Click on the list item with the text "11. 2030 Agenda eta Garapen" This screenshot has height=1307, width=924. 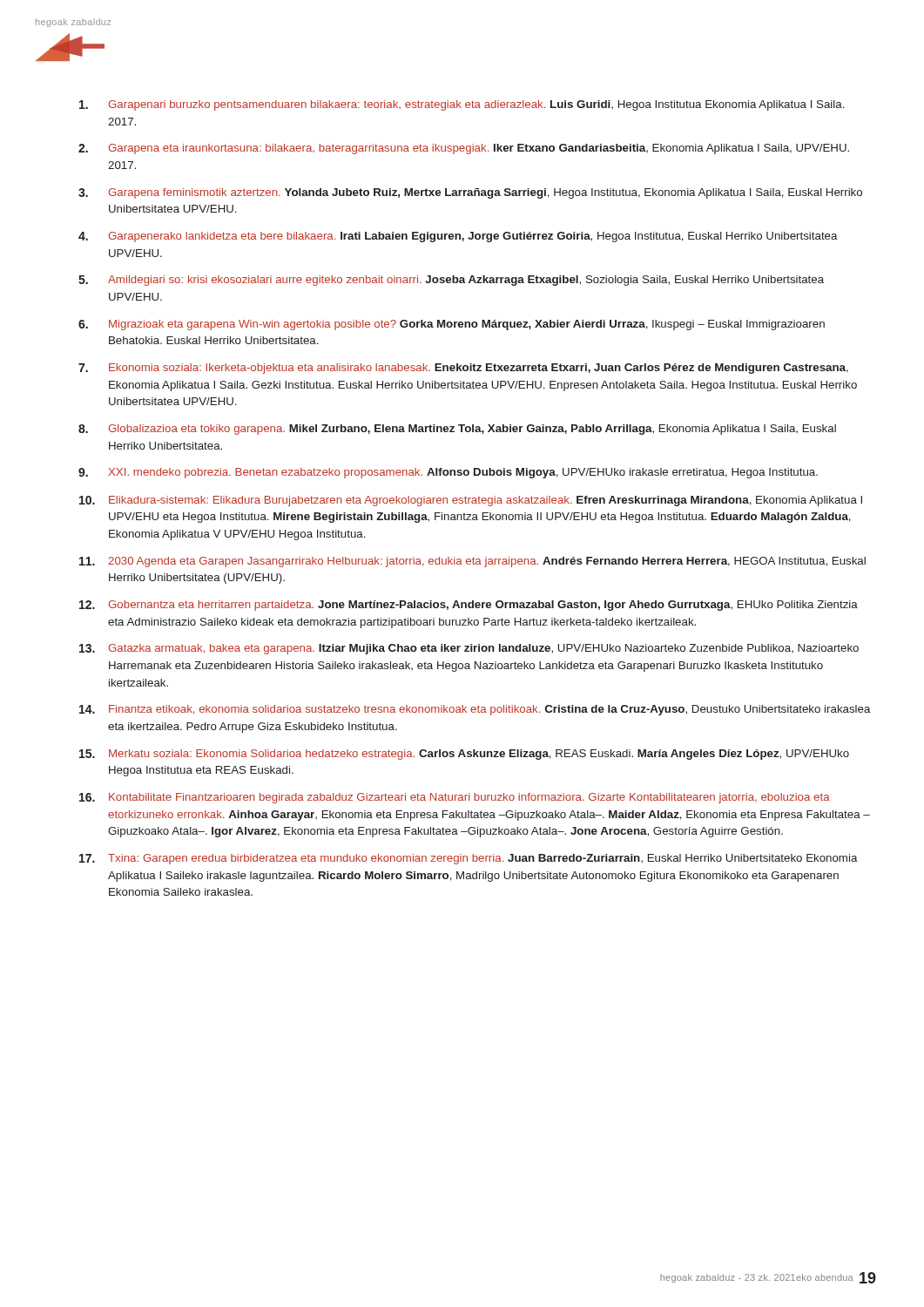475,569
